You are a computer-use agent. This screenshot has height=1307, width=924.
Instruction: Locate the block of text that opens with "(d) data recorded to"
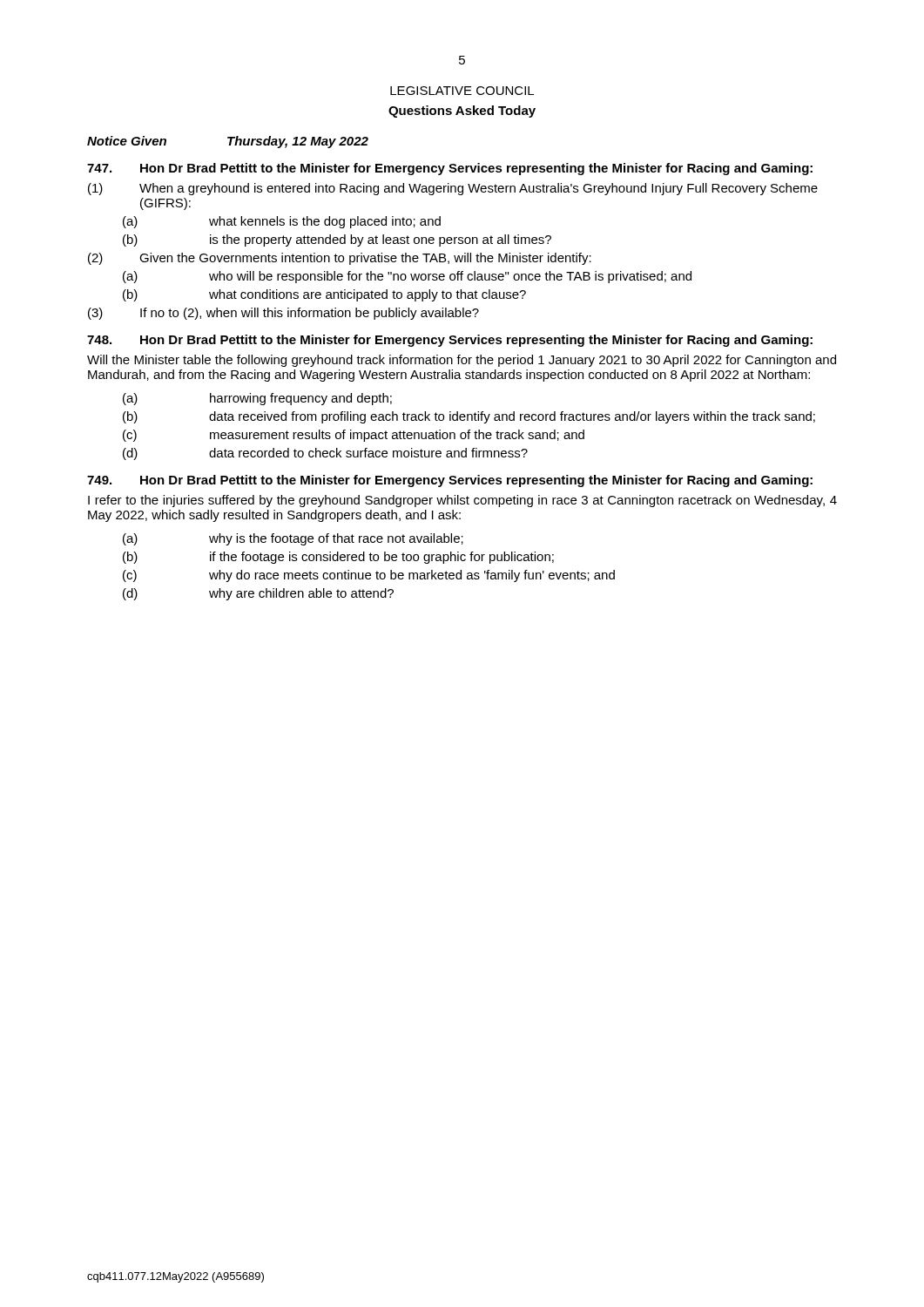point(462,453)
